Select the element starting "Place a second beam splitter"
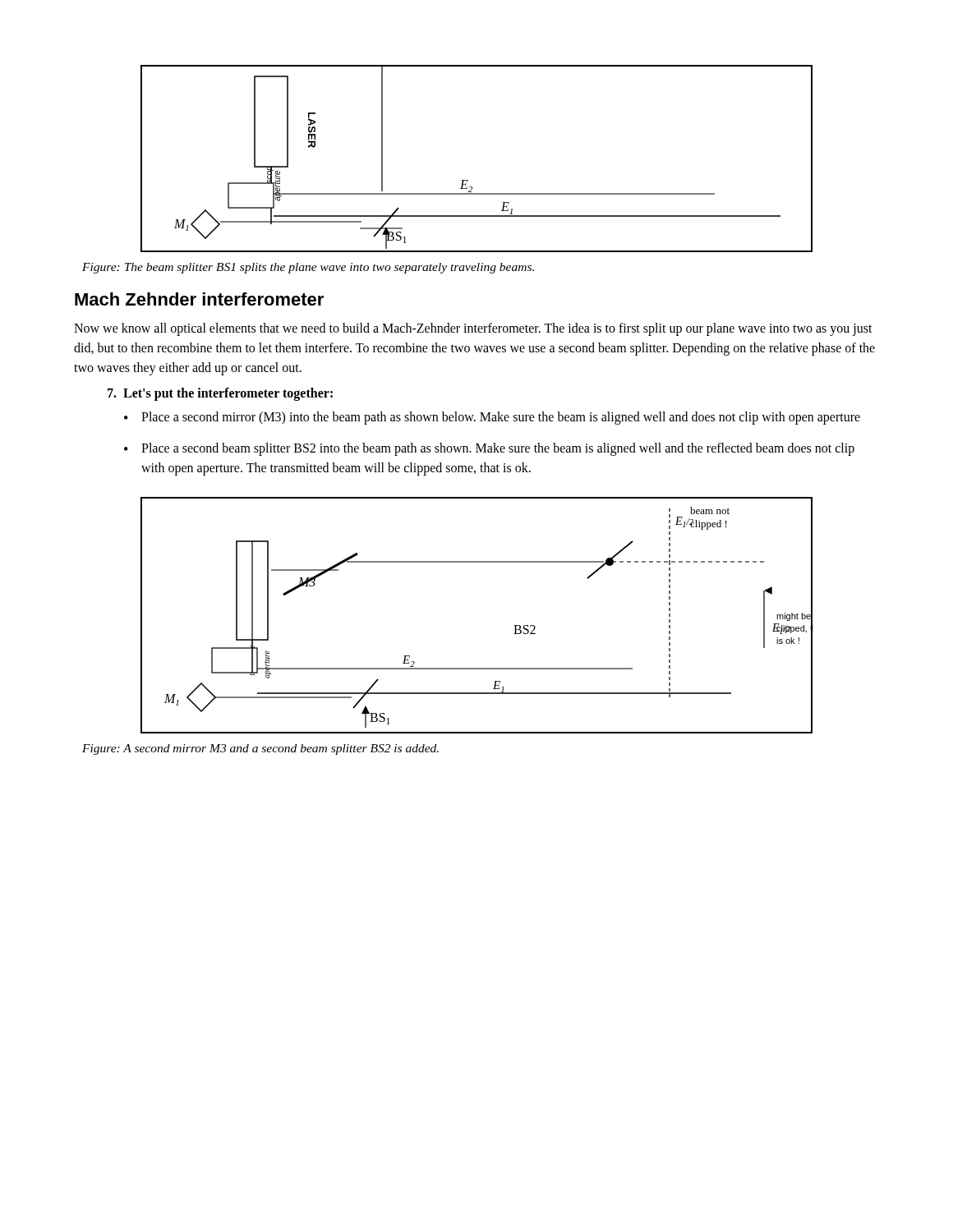Image resolution: width=953 pixels, height=1232 pixels. pyautogui.click(x=498, y=458)
